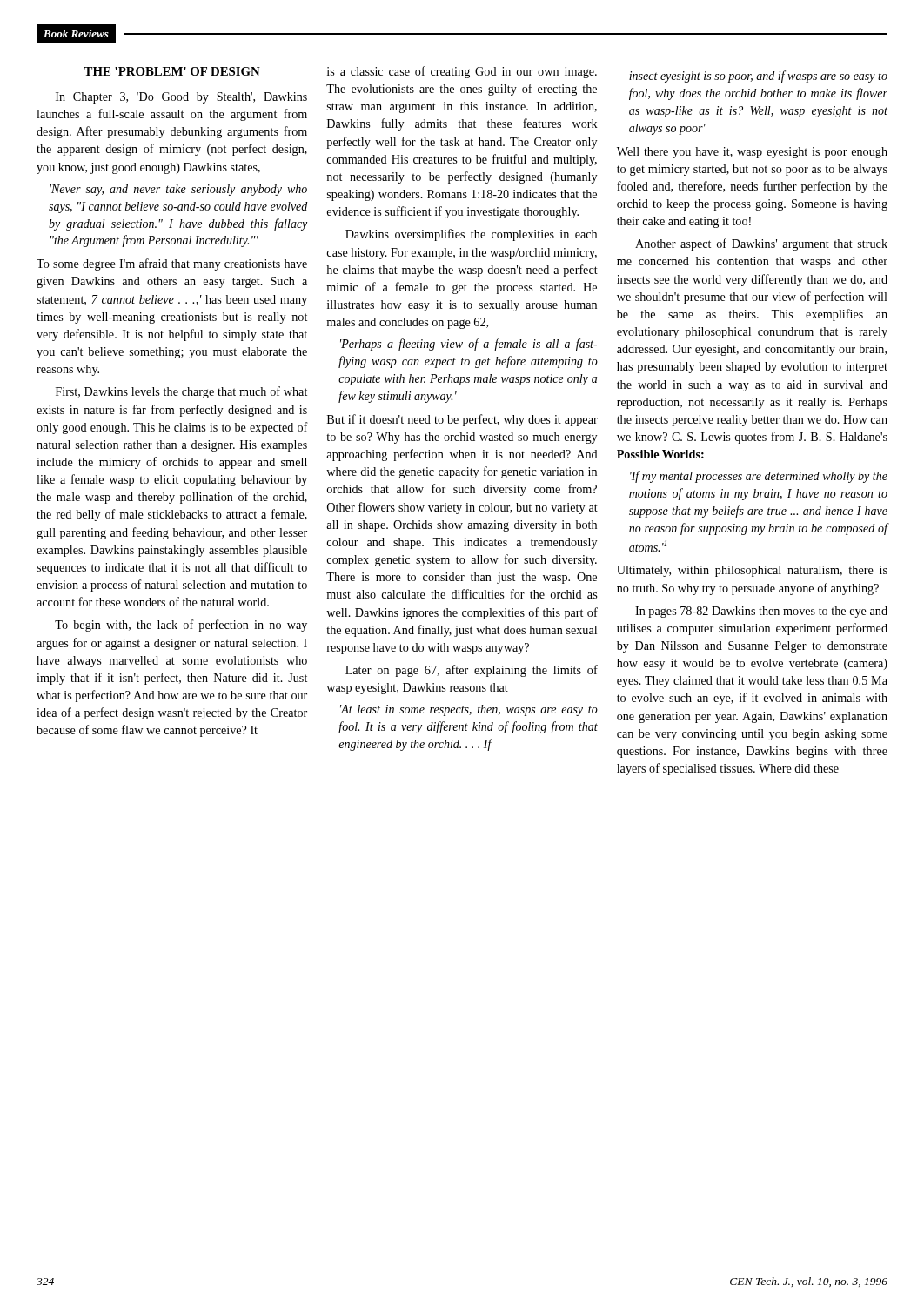The width and height of the screenshot is (924, 1305).
Task: Navigate to the passage starting "insect eyesight is so poor, and if wasps"
Action: tap(758, 102)
